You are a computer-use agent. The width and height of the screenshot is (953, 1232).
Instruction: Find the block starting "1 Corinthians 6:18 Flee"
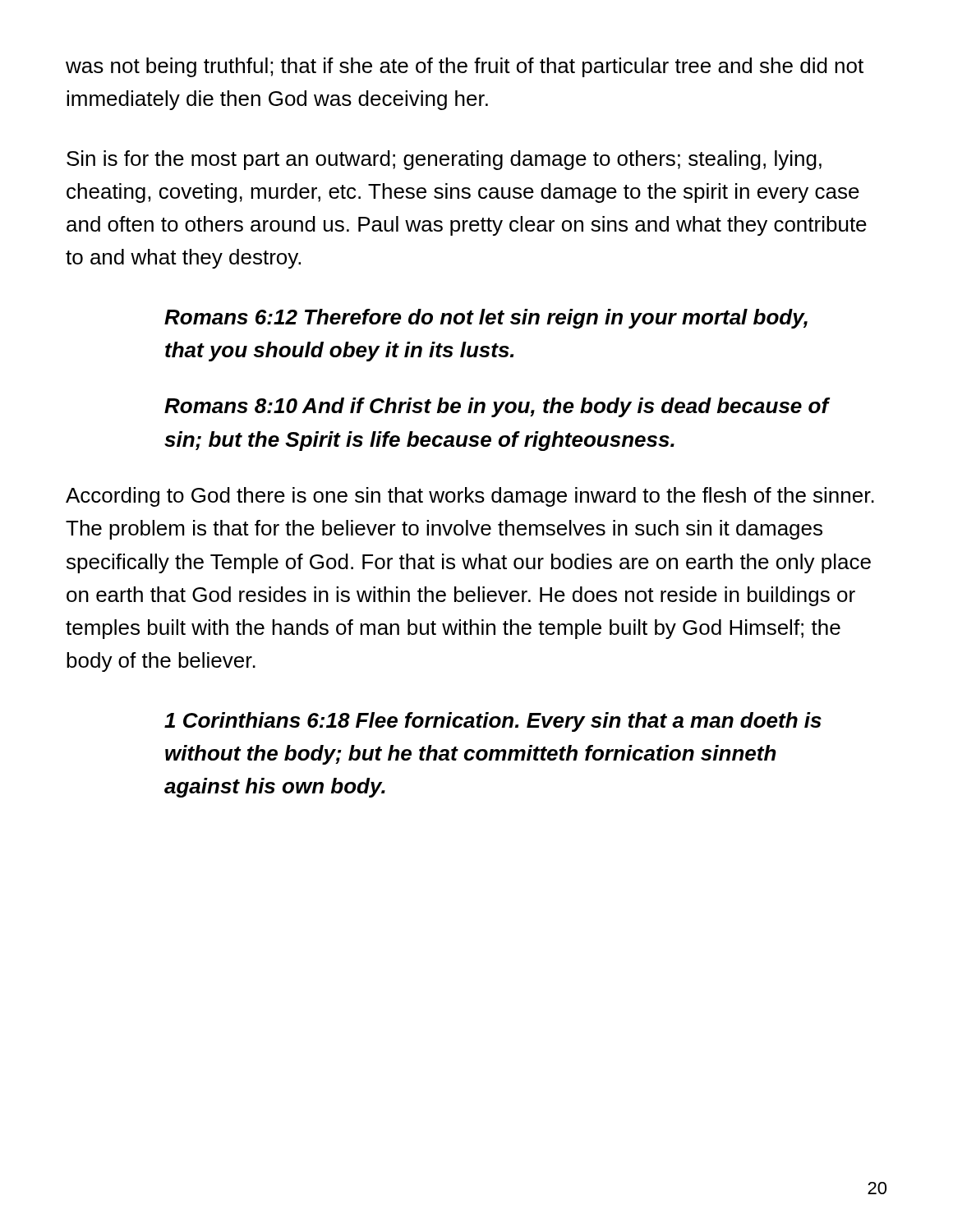(493, 753)
